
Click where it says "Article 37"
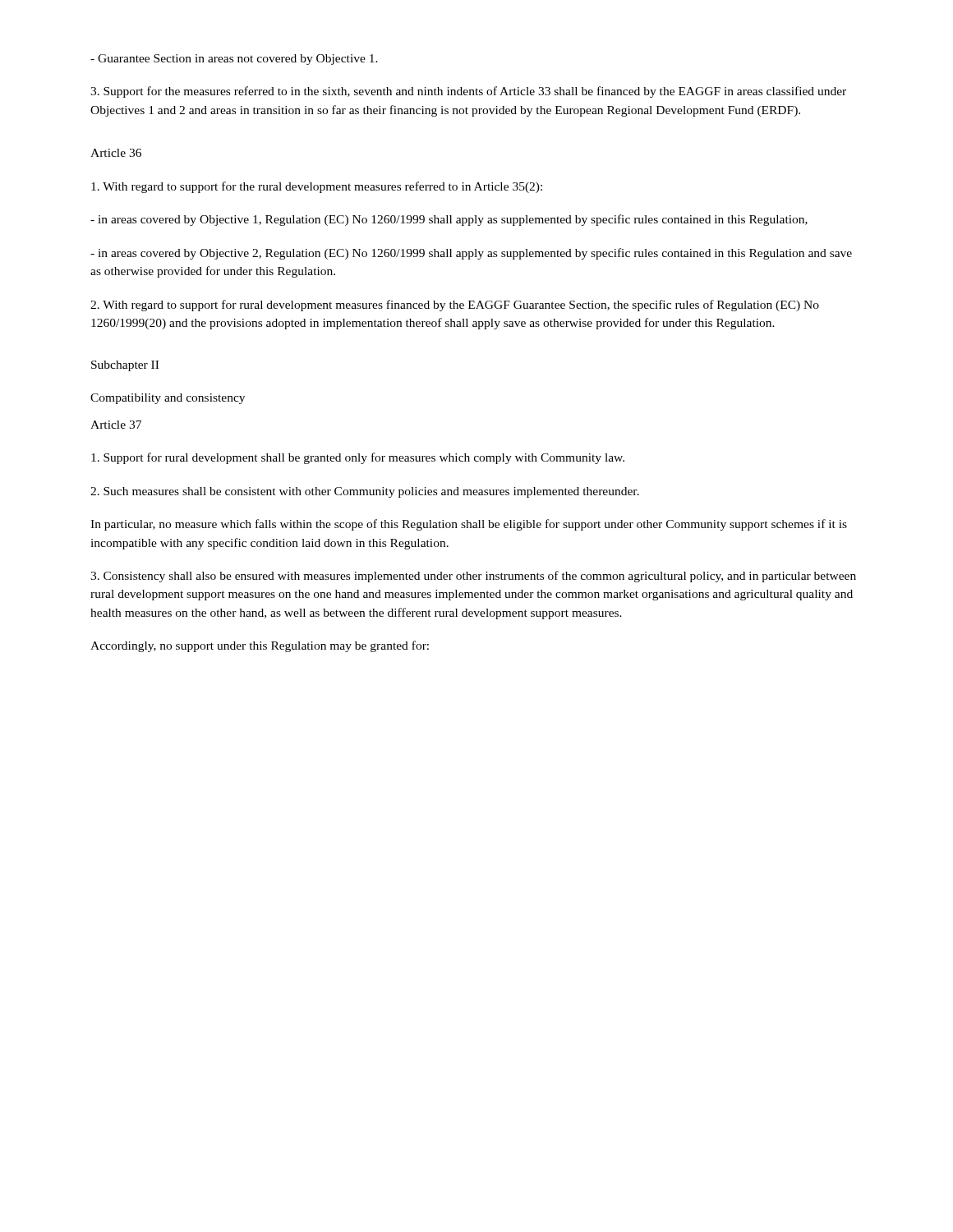tap(116, 424)
